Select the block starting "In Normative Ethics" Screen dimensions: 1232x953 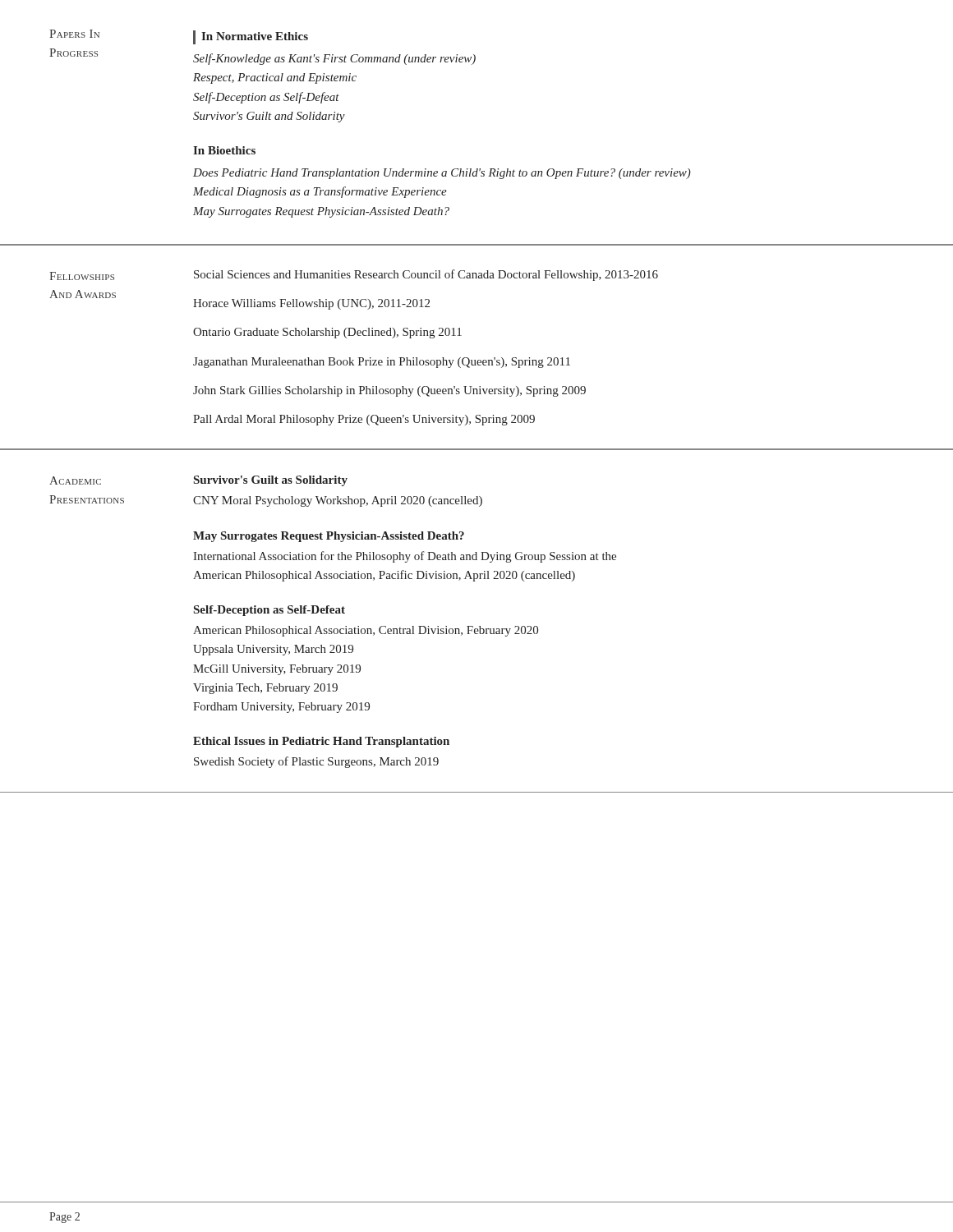tap(251, 37)
